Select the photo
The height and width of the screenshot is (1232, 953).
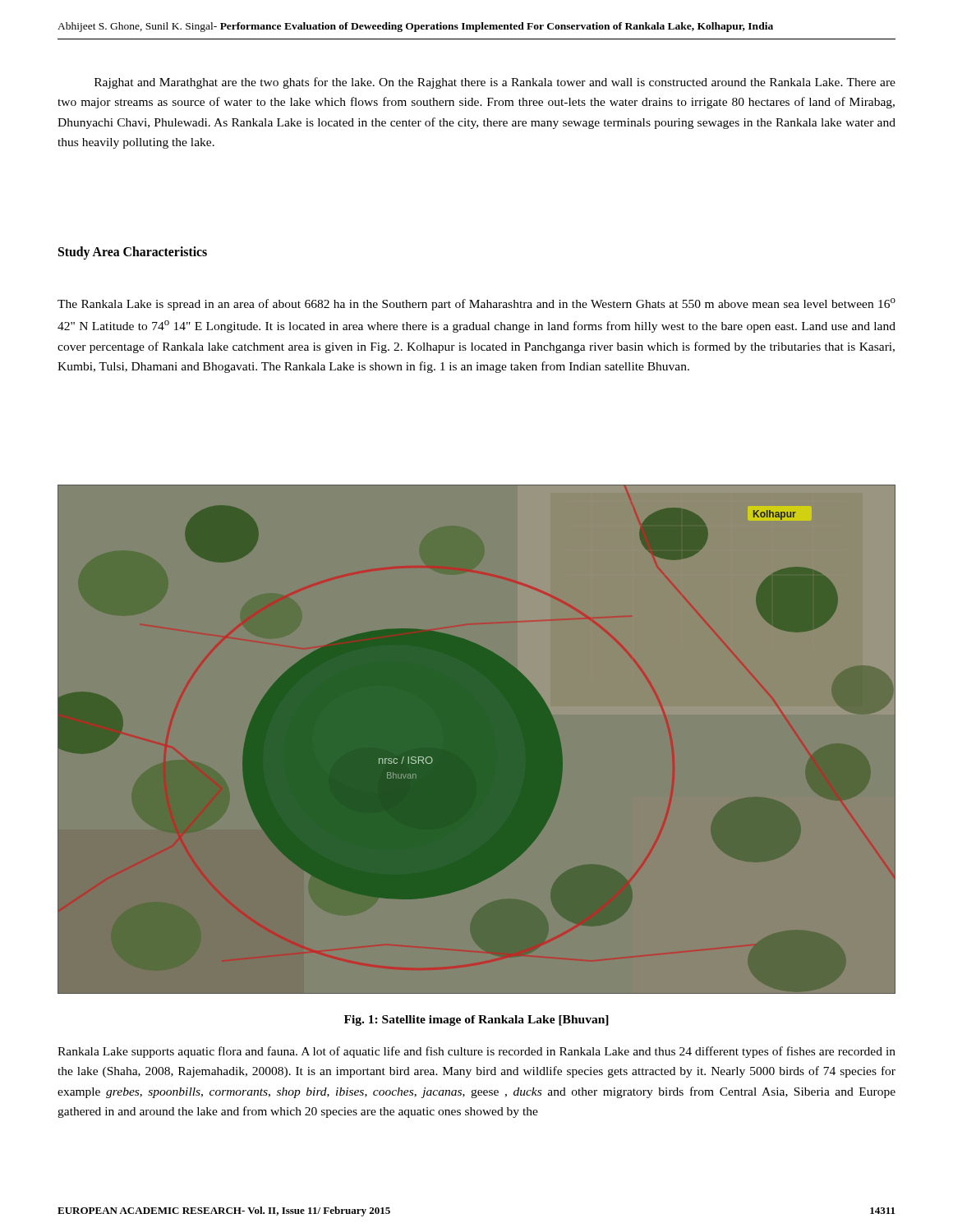click(476, 741)
